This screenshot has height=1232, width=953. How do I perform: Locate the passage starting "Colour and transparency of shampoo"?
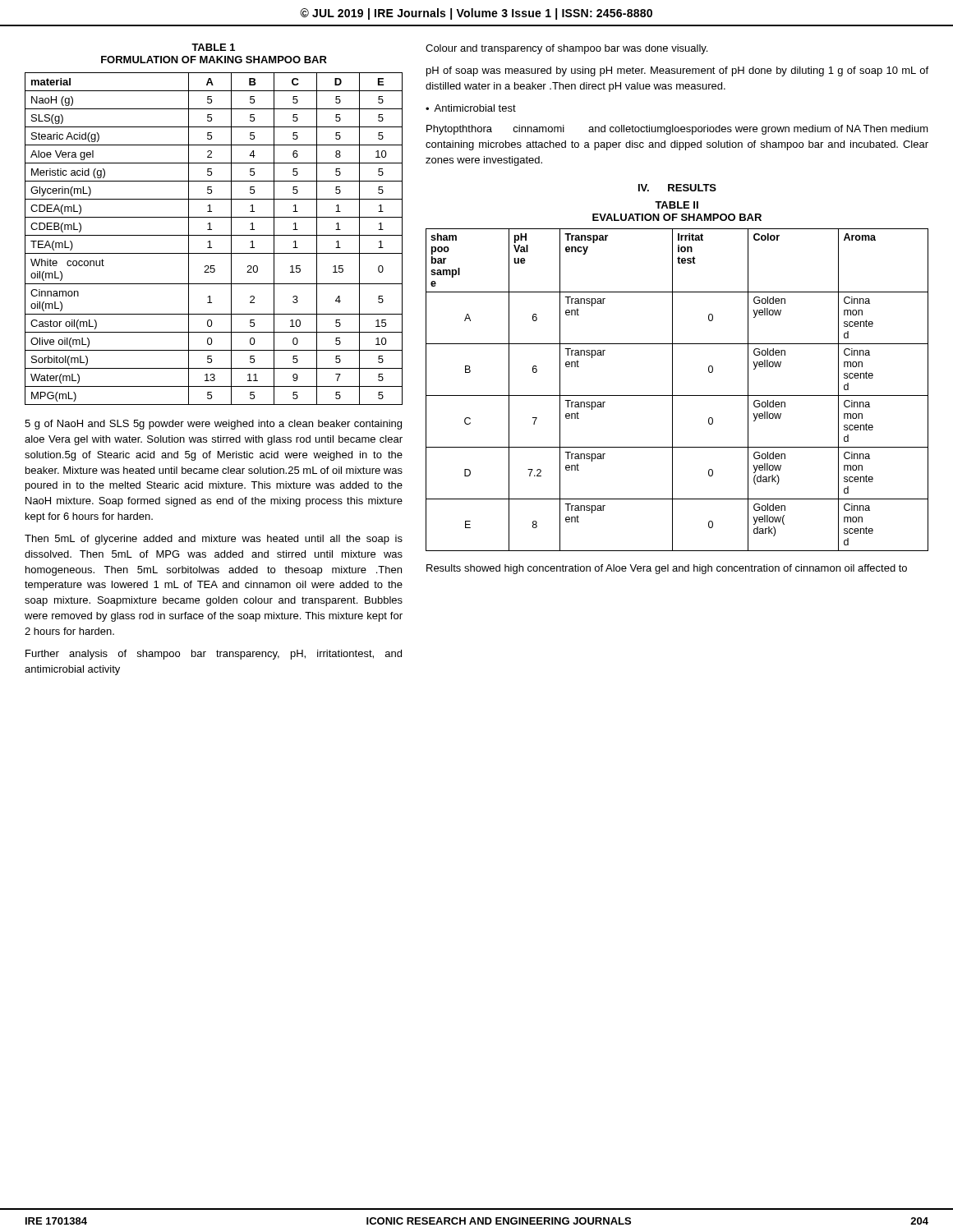point(567,48)
